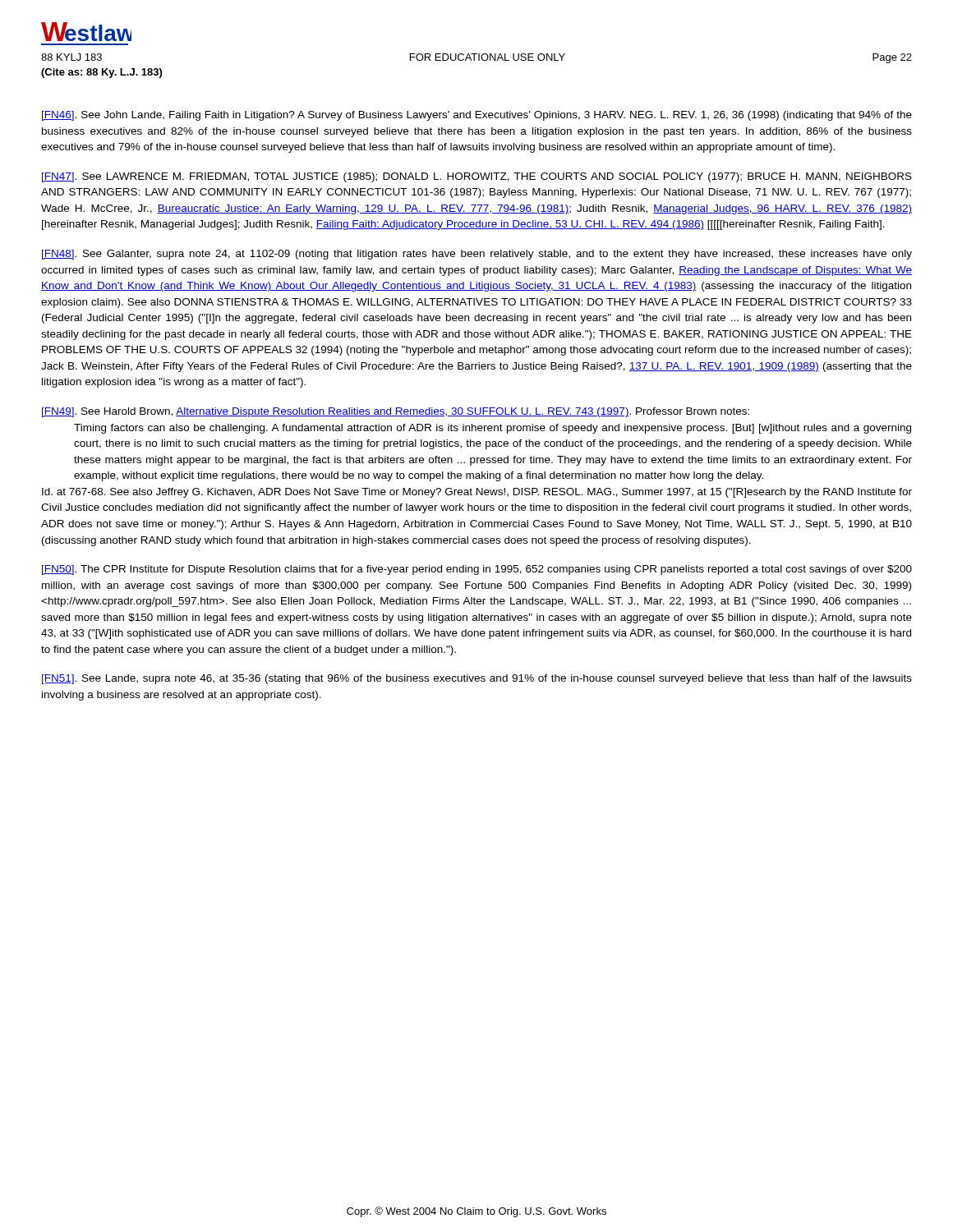Click on the block starting "[FN48]. See Galanter, supra note 24, at 1102-09"

(476, 318)
